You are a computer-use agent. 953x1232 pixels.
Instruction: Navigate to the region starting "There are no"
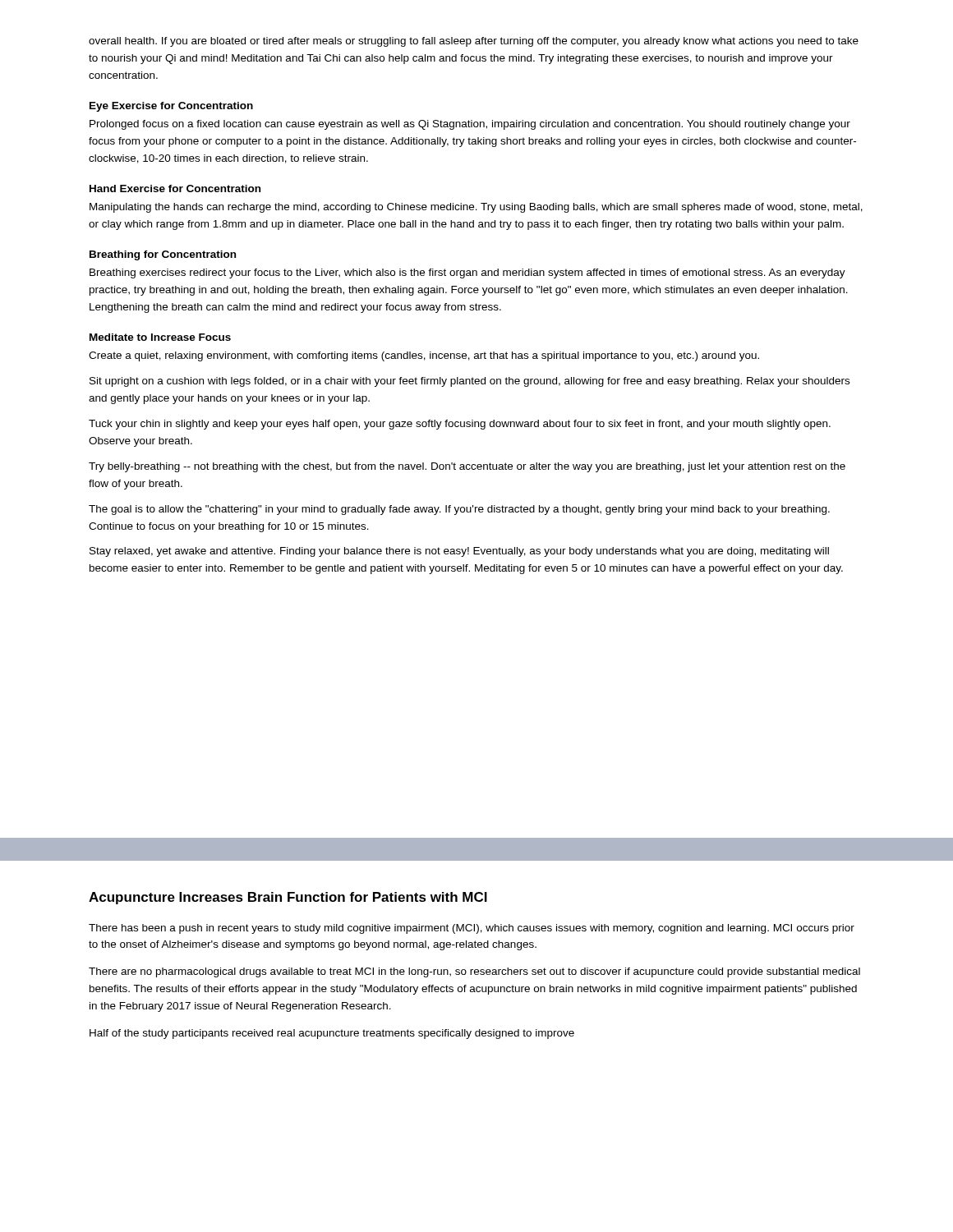point(475,989)
